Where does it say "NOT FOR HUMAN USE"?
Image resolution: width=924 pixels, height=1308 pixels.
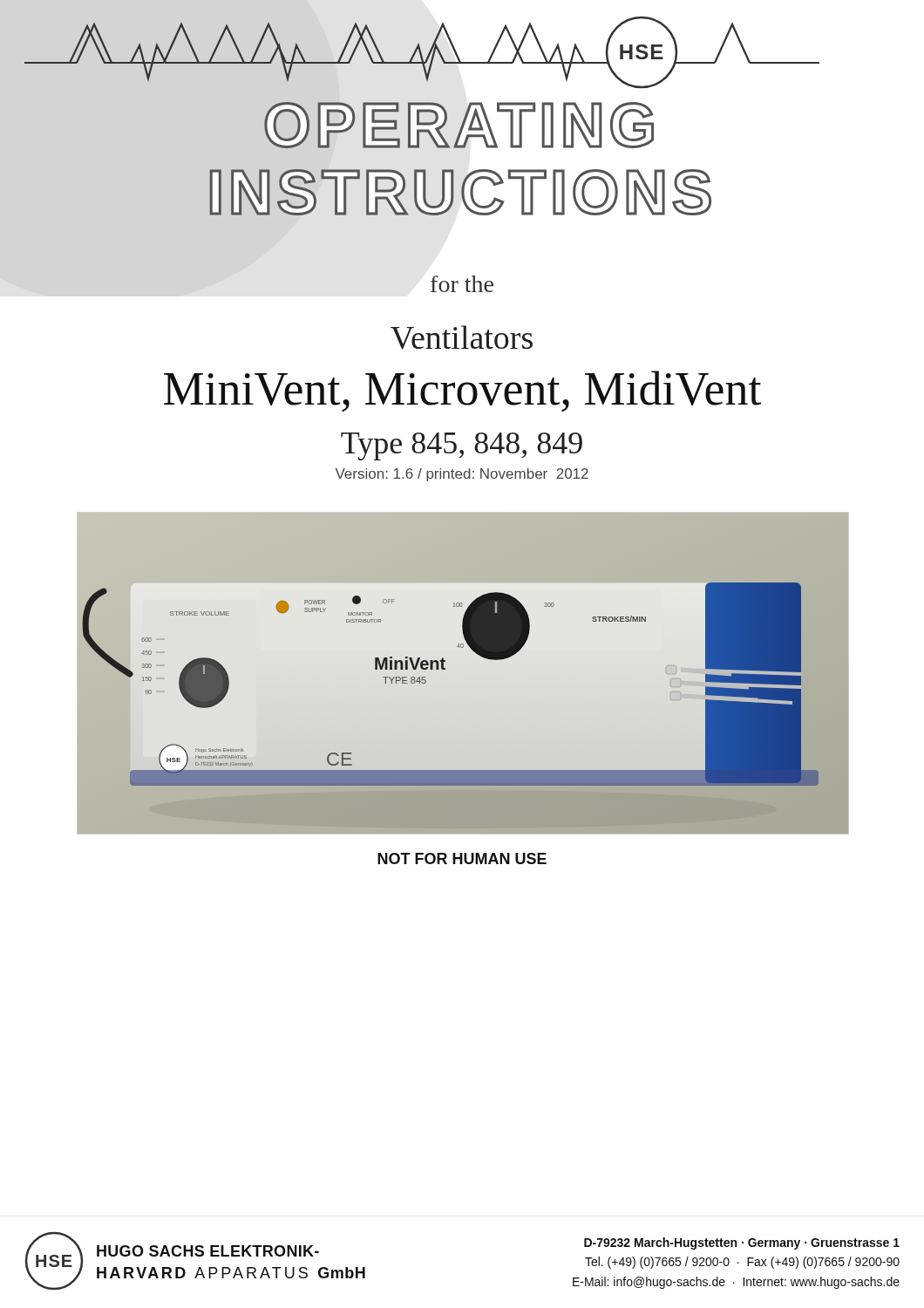pos(462,859)
